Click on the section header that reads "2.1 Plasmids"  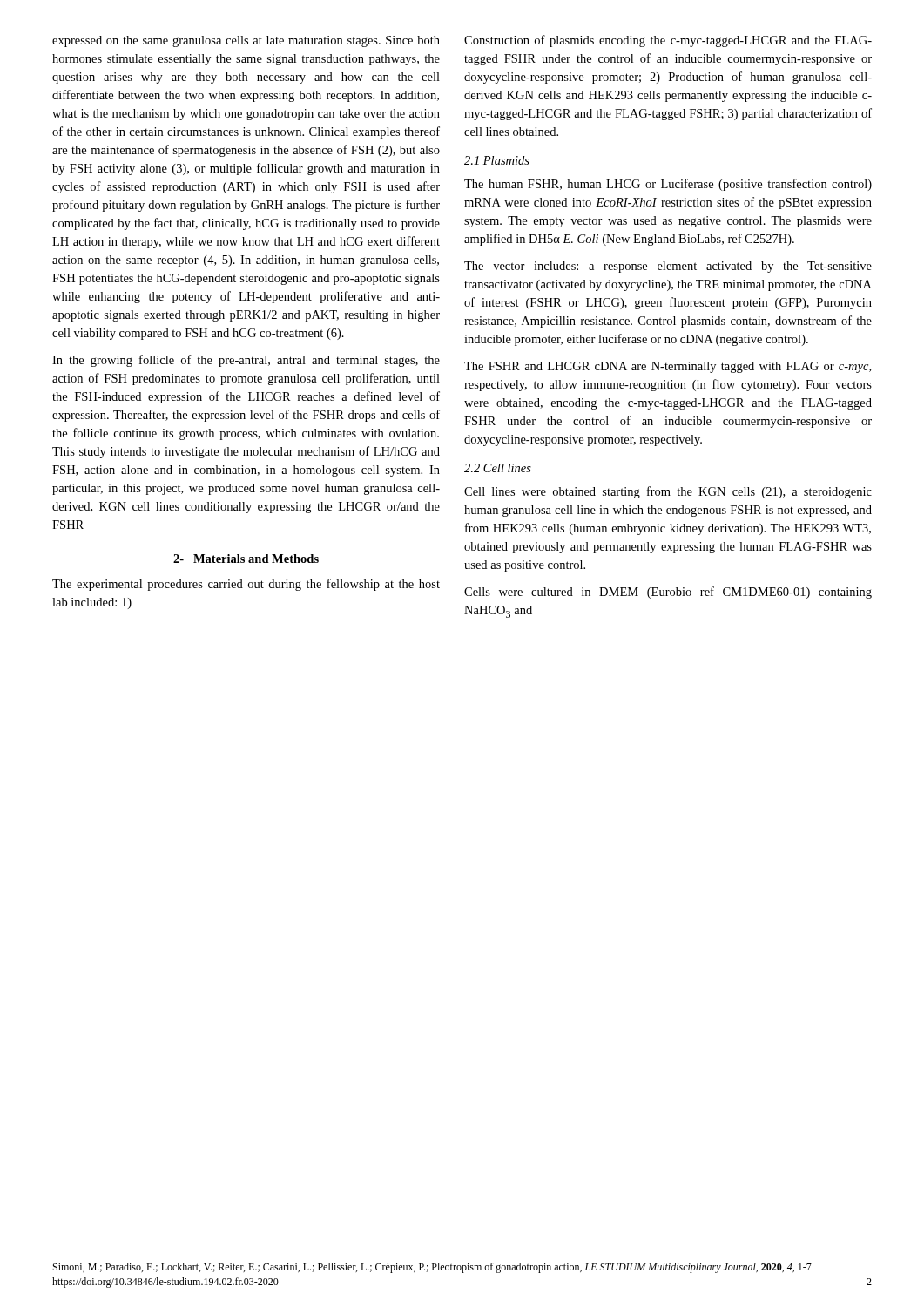coord(497,160)
